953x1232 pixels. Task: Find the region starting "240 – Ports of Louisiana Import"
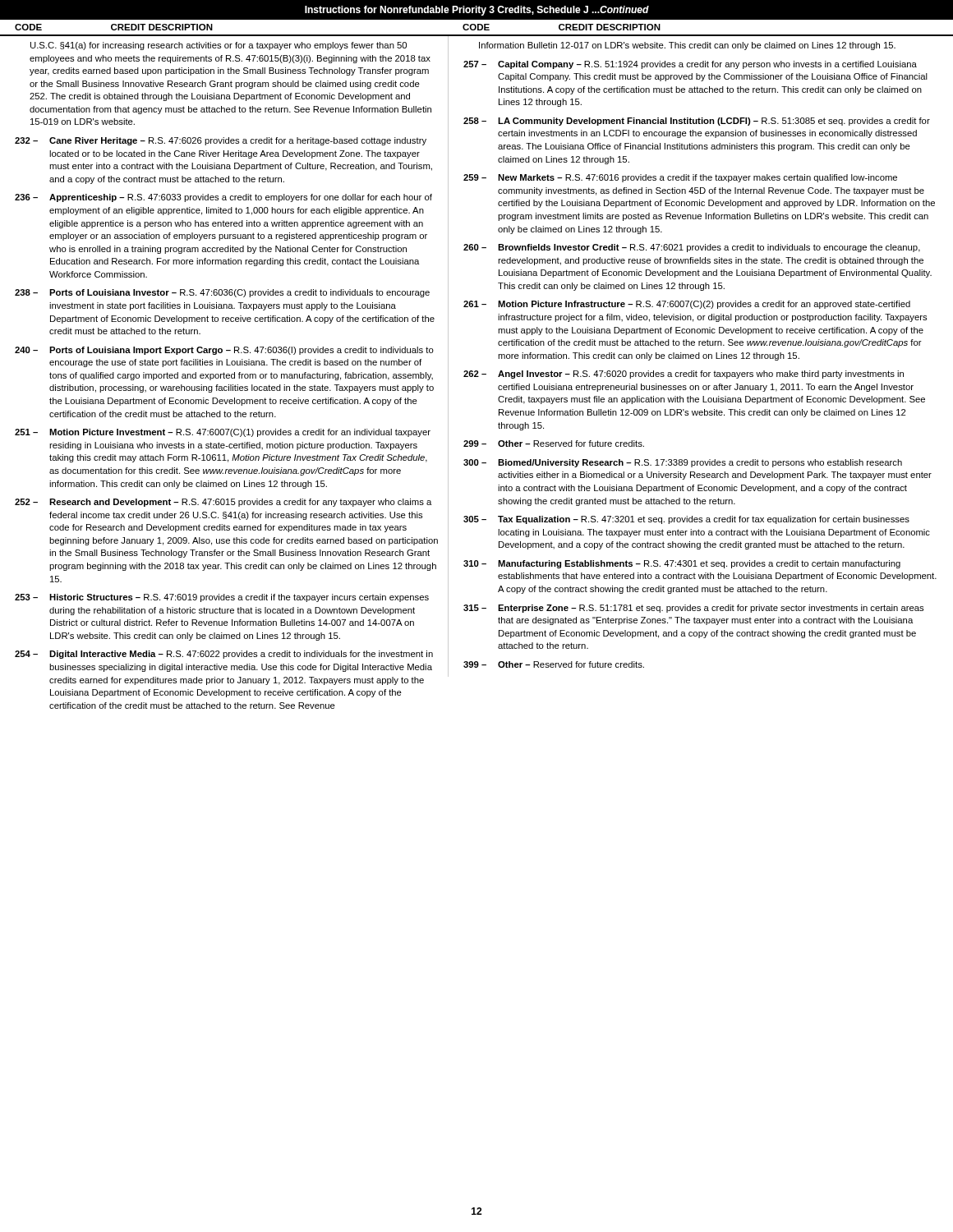pyautogui.click(x=227, y=382)
